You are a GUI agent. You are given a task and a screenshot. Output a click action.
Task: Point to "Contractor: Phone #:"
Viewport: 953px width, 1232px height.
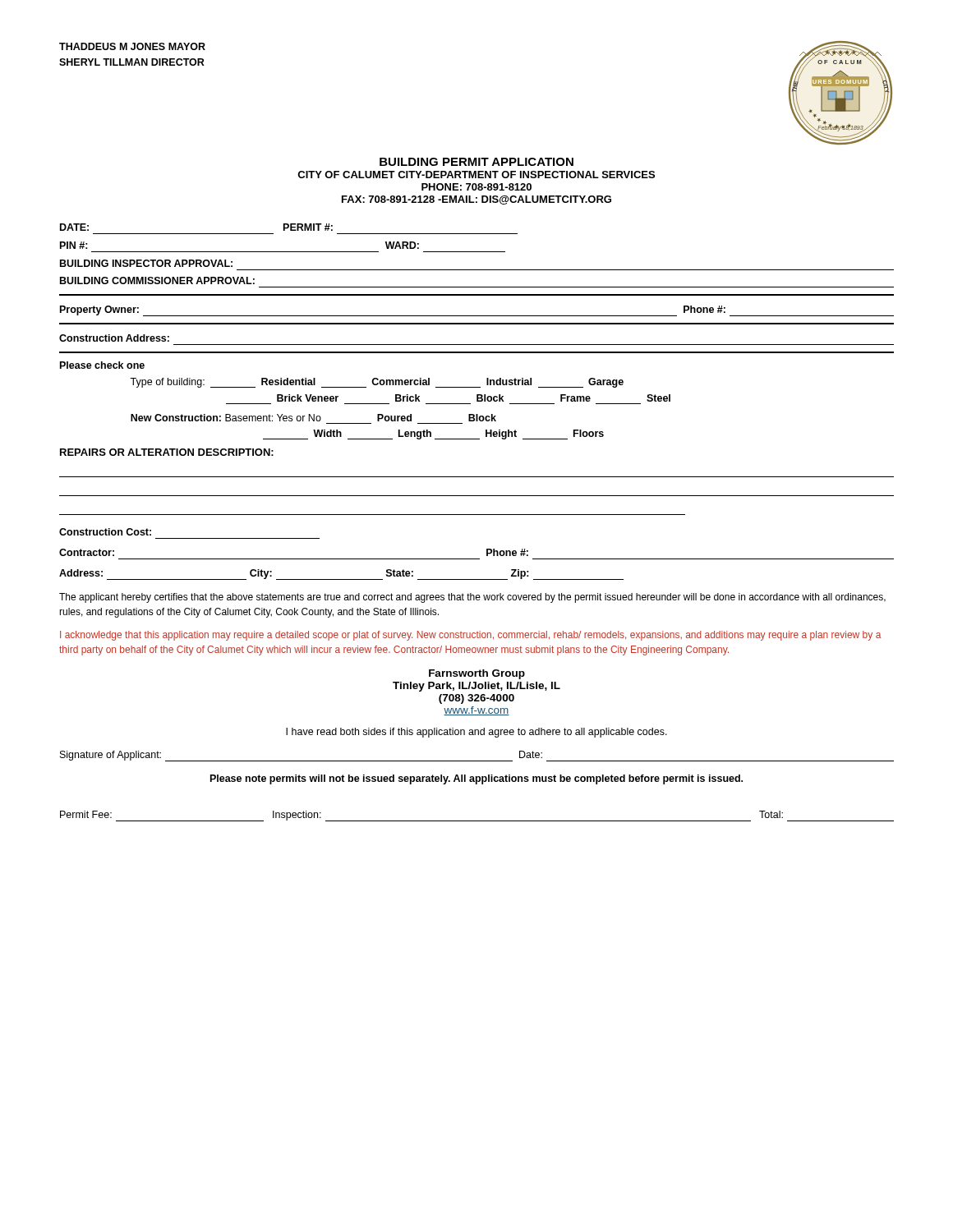[476, 552]
